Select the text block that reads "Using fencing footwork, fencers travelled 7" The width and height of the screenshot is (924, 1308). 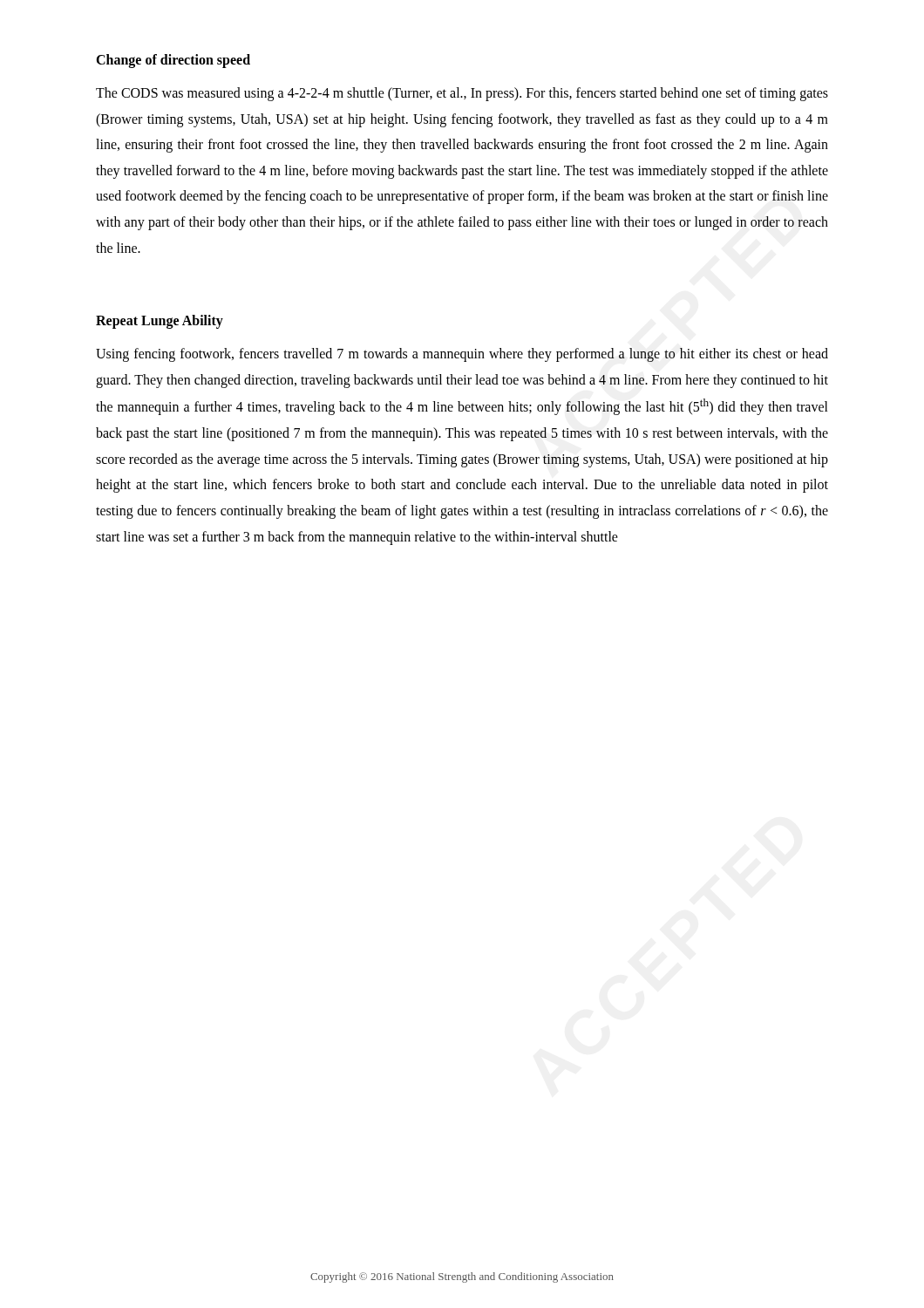462,445
